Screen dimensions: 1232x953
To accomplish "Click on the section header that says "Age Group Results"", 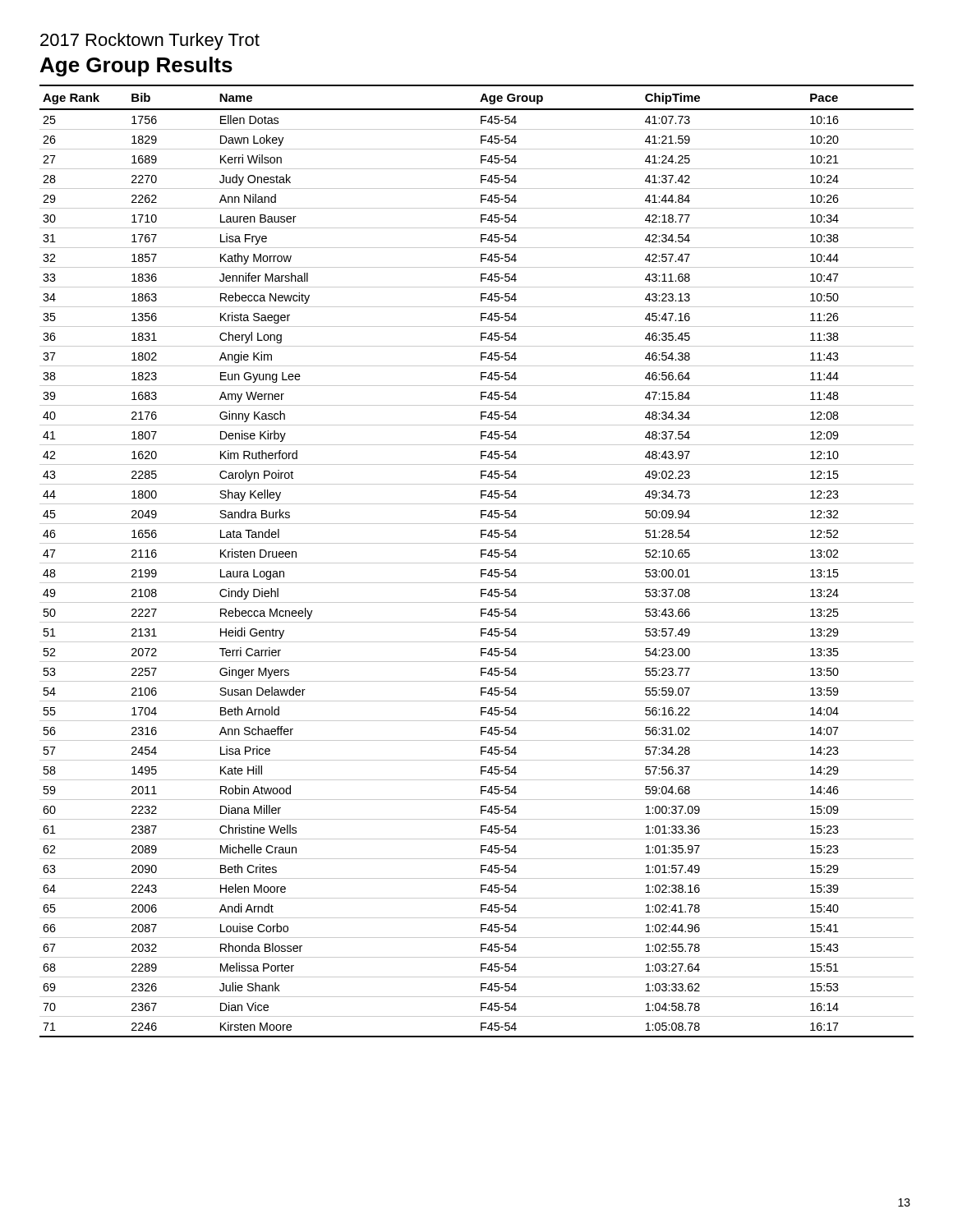I will click(x=136, y=67).
